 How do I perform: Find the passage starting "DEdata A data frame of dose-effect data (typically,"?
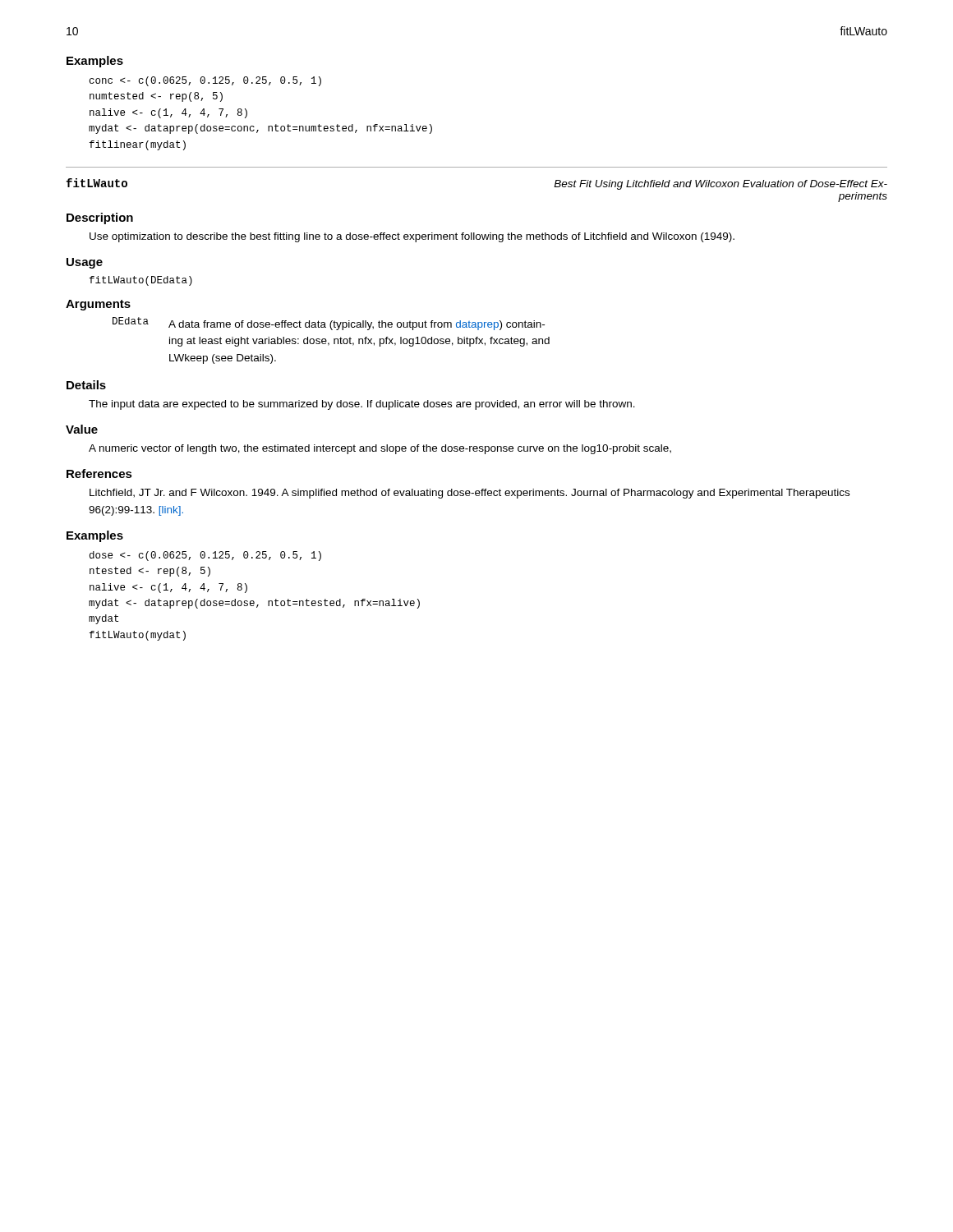point(331,341)
